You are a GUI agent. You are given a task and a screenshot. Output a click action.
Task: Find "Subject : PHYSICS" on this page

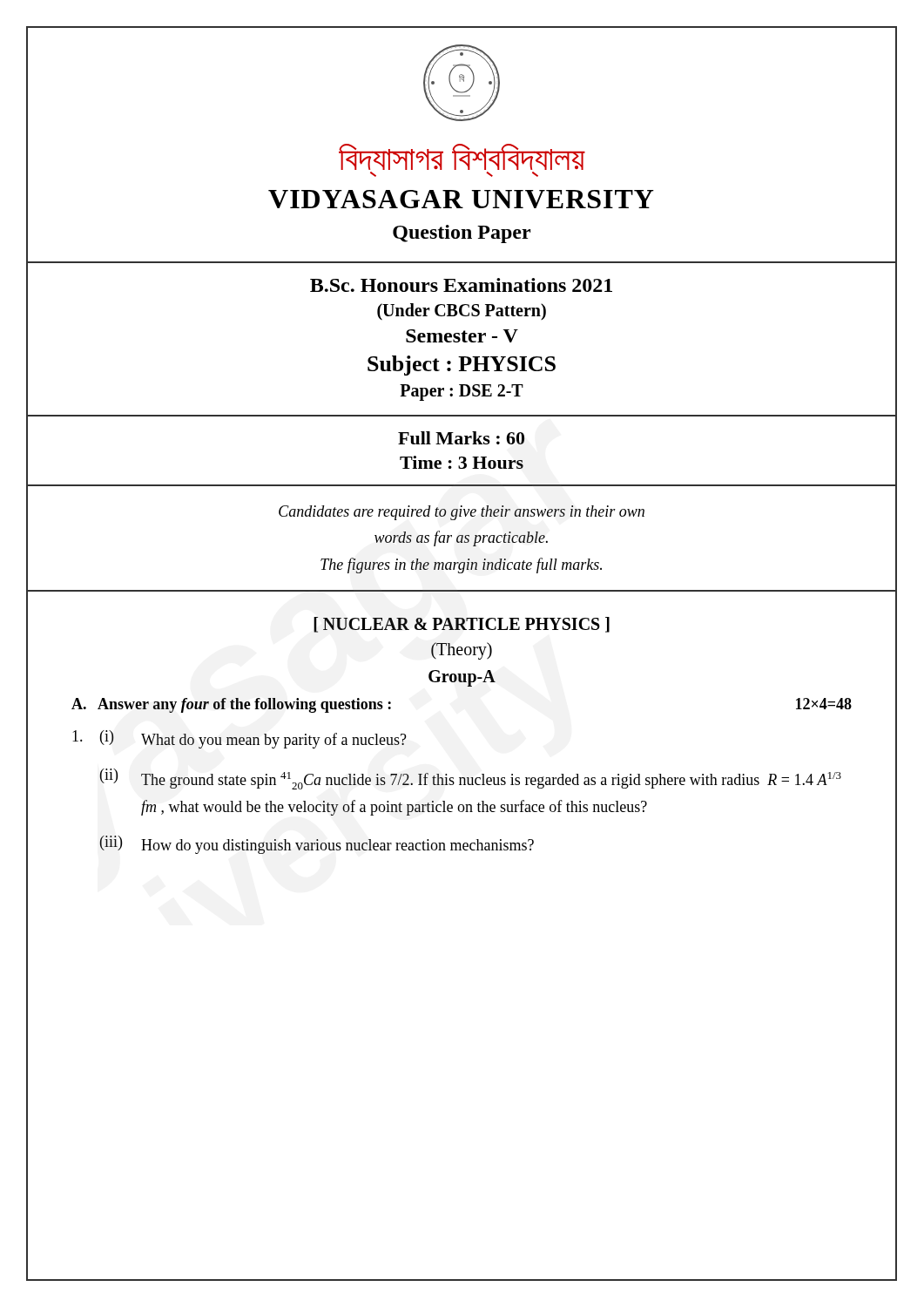[462, 363]
